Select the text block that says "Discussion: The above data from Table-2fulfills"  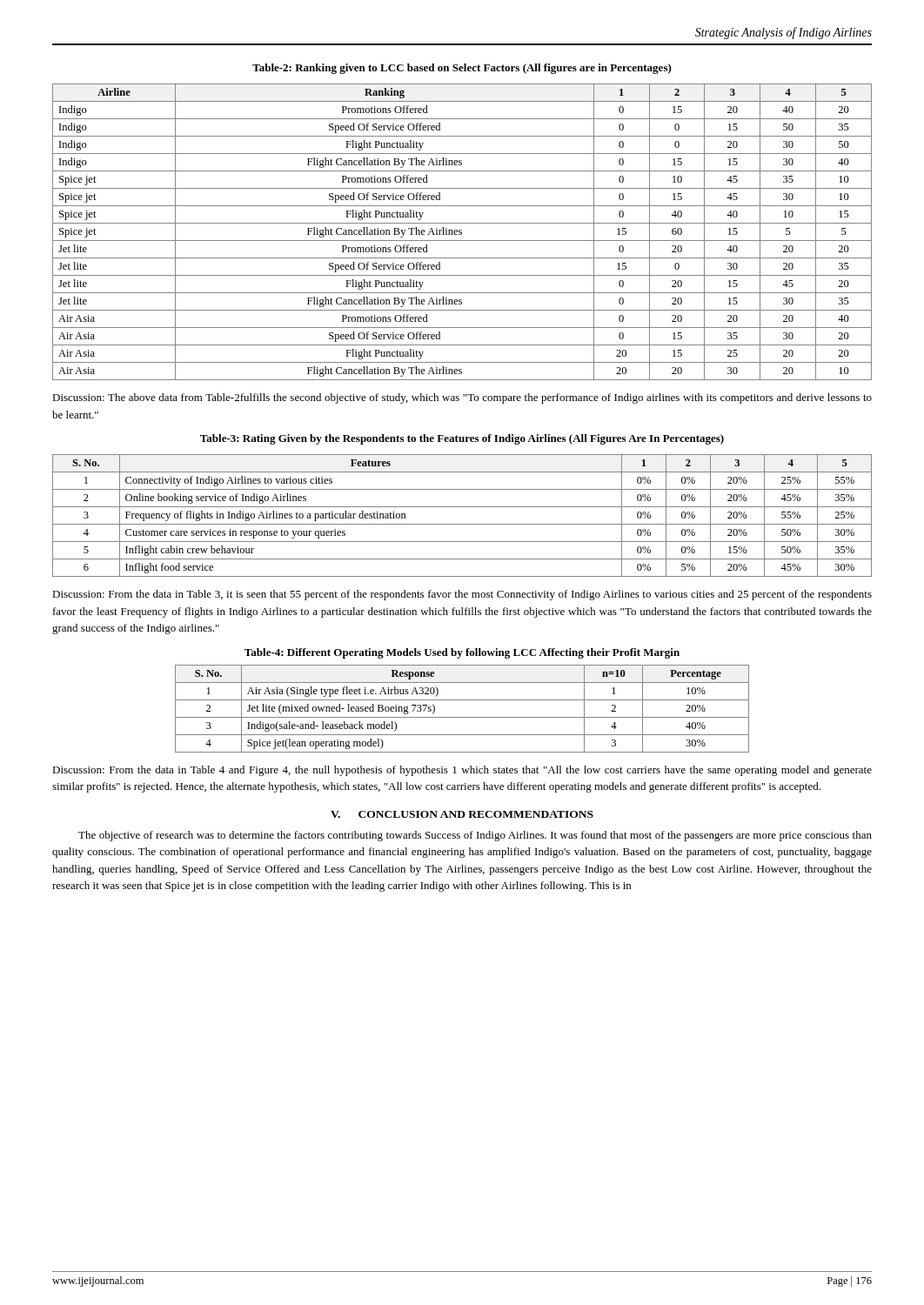462,406
